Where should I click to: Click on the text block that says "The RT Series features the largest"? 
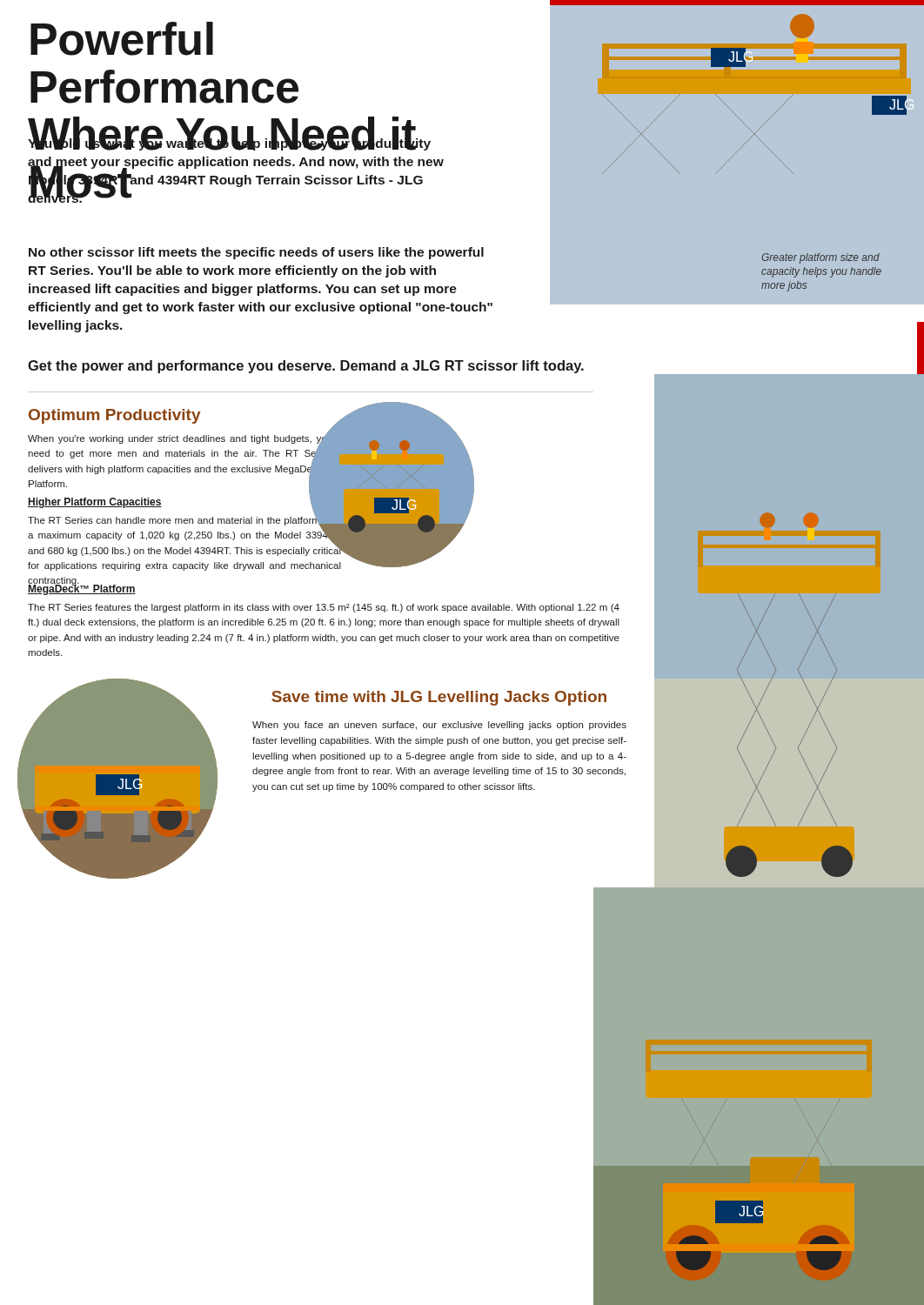point(324,630)
